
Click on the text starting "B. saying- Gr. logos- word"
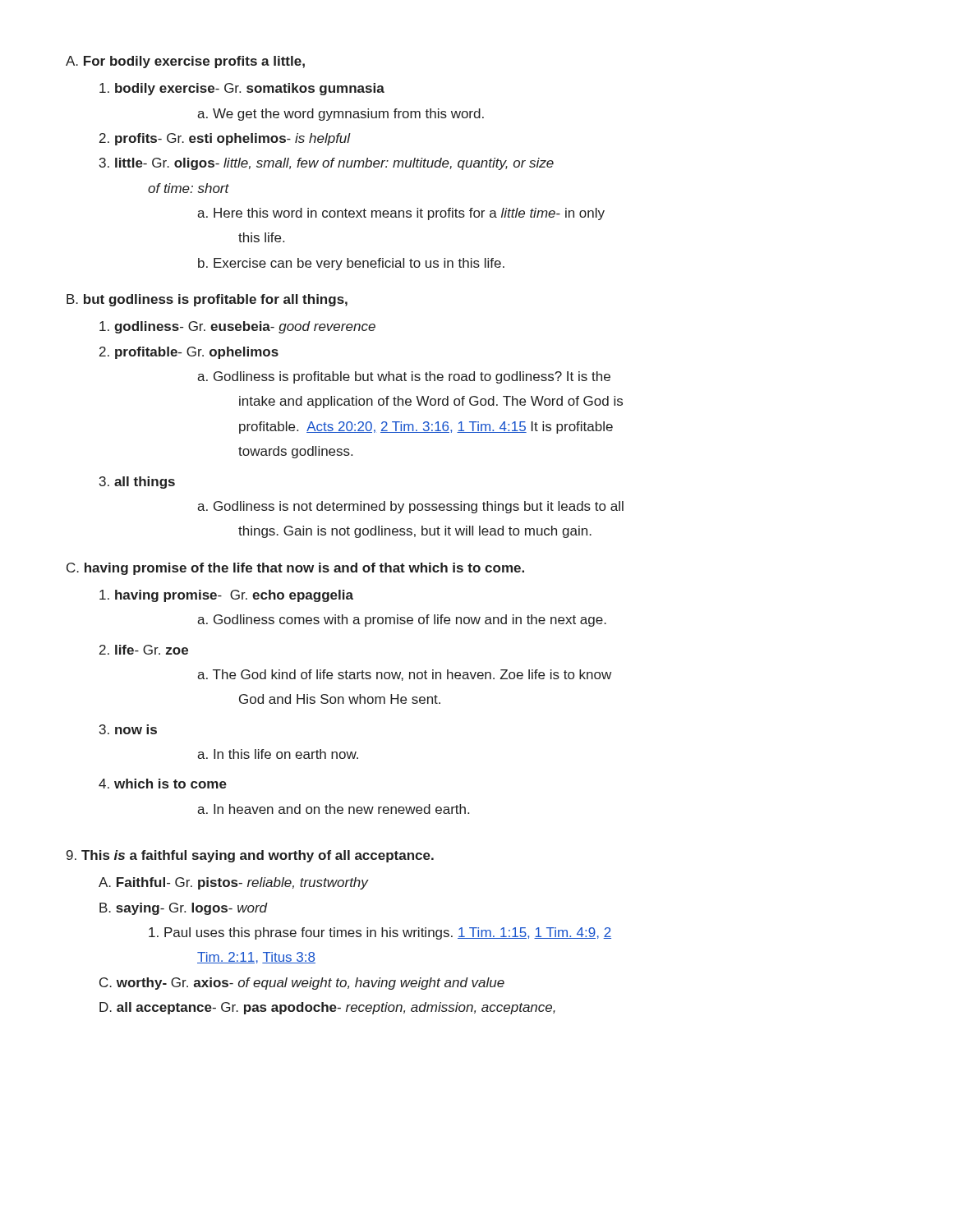183,908
